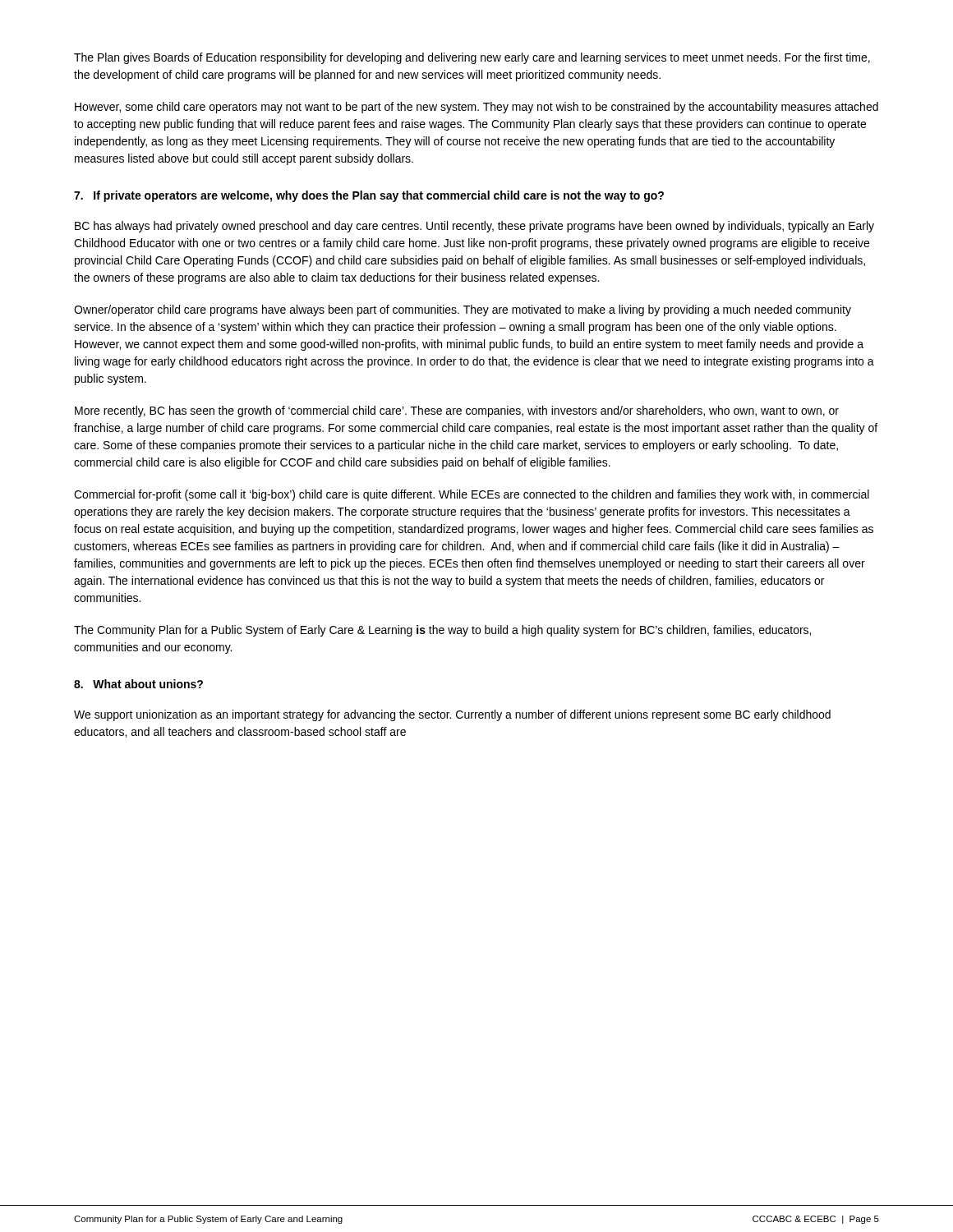953x1232 pixels.
Task: Locate the section header containing "8. What about unions?"
Action: (x=139, y=684)
